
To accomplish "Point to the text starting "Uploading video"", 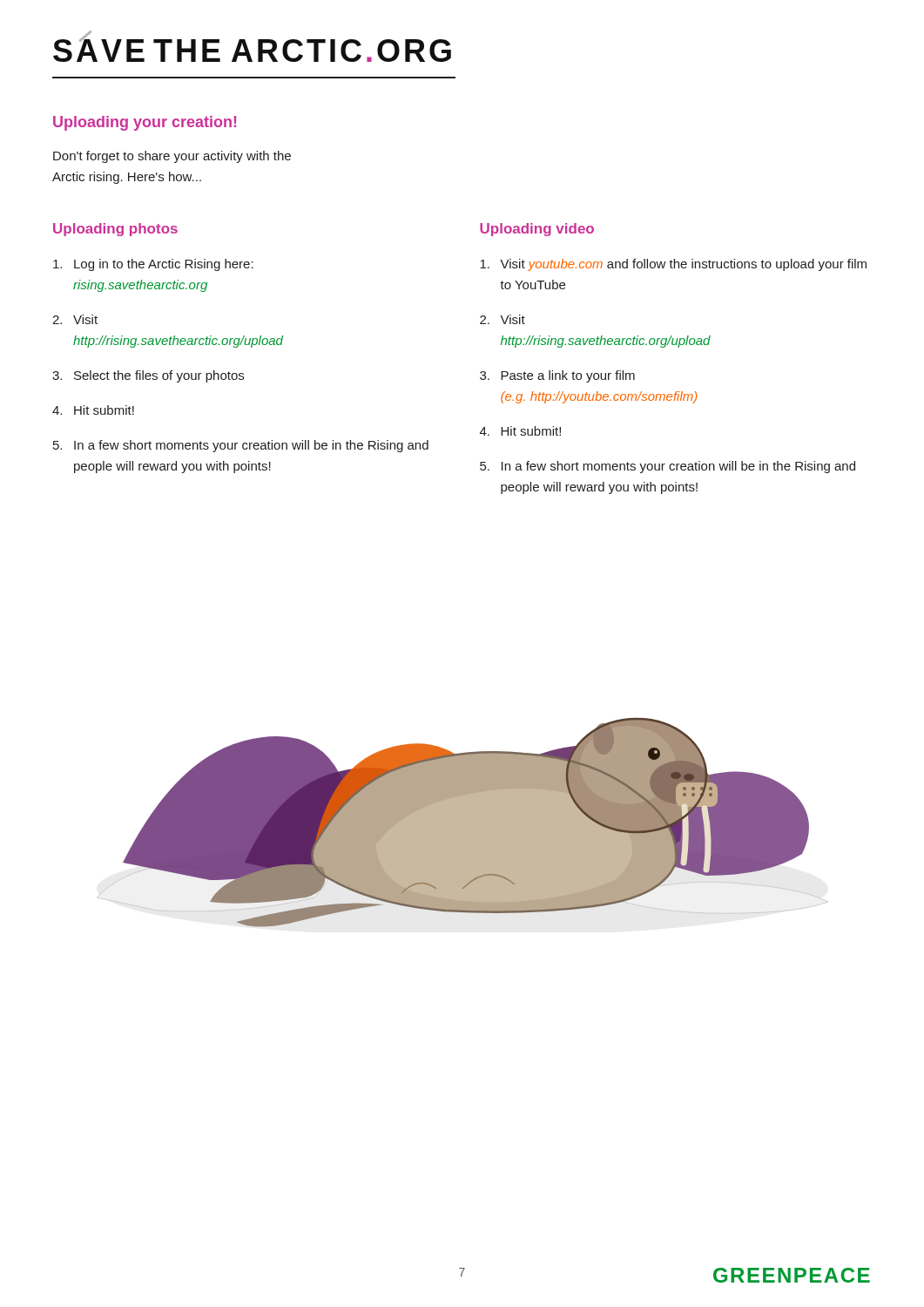I will click(x=537, y=229).
